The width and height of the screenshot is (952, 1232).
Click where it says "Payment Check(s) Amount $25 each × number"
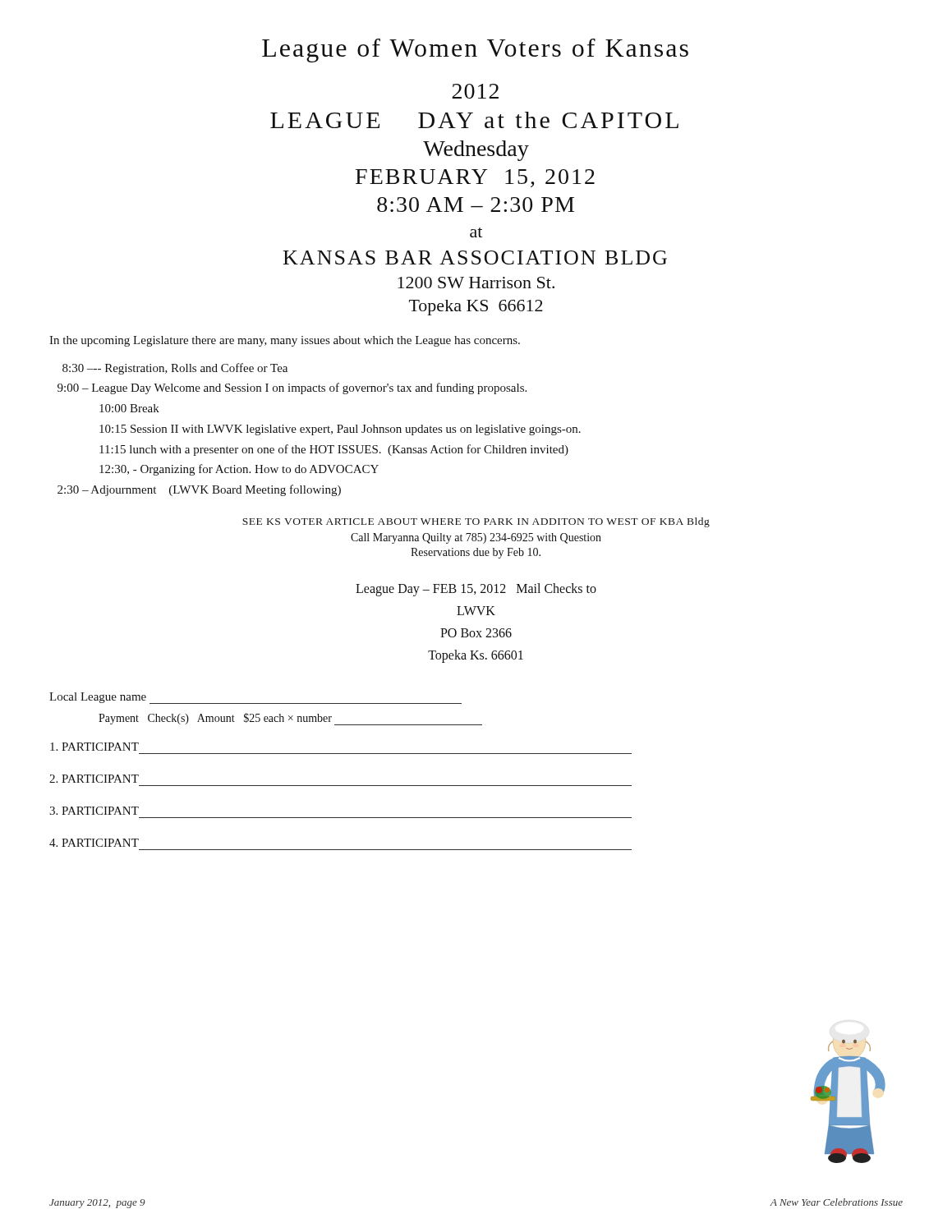tap(291, 718)
